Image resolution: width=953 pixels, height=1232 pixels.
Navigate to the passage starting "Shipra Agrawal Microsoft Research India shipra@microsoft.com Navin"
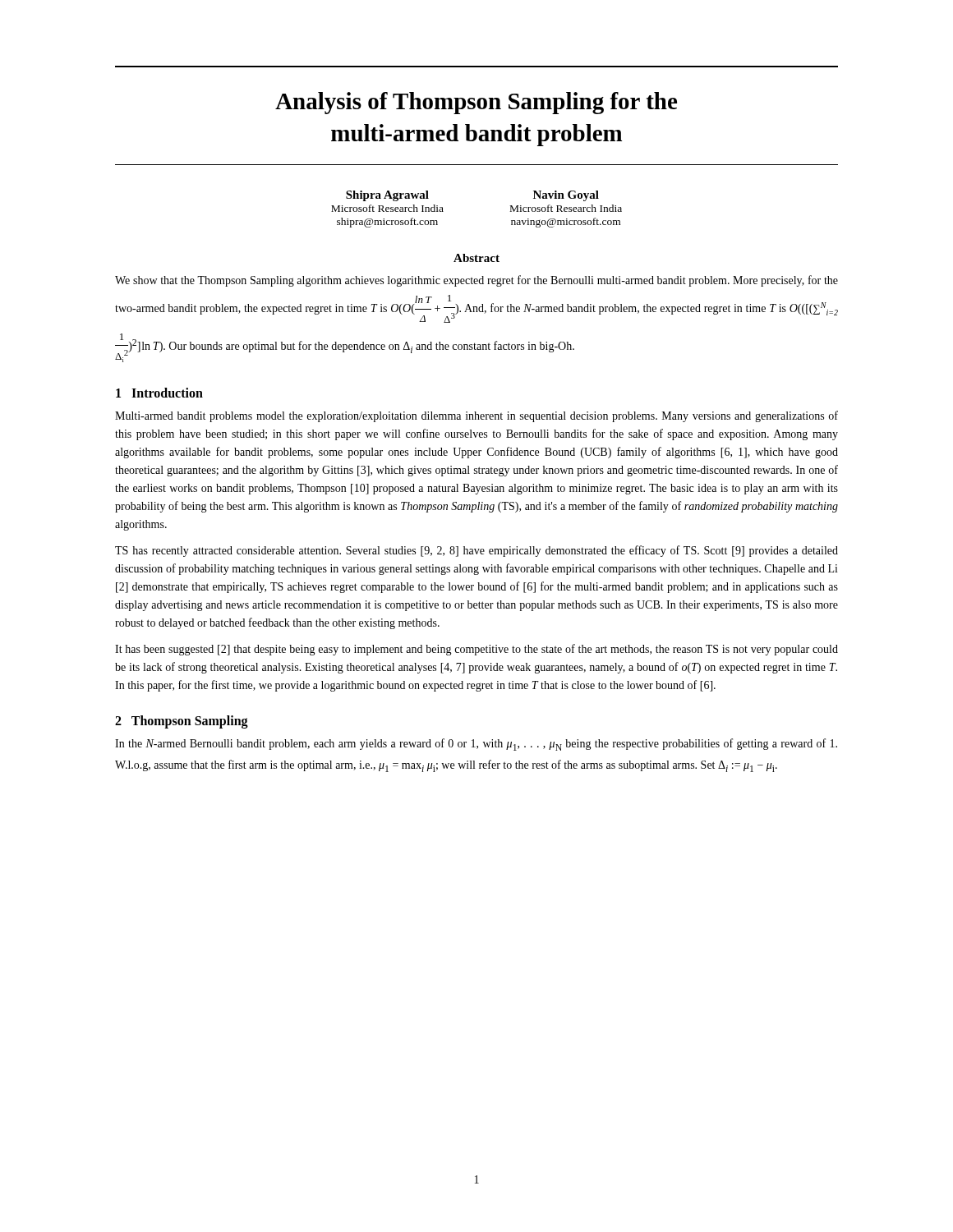tap(391, 196)
